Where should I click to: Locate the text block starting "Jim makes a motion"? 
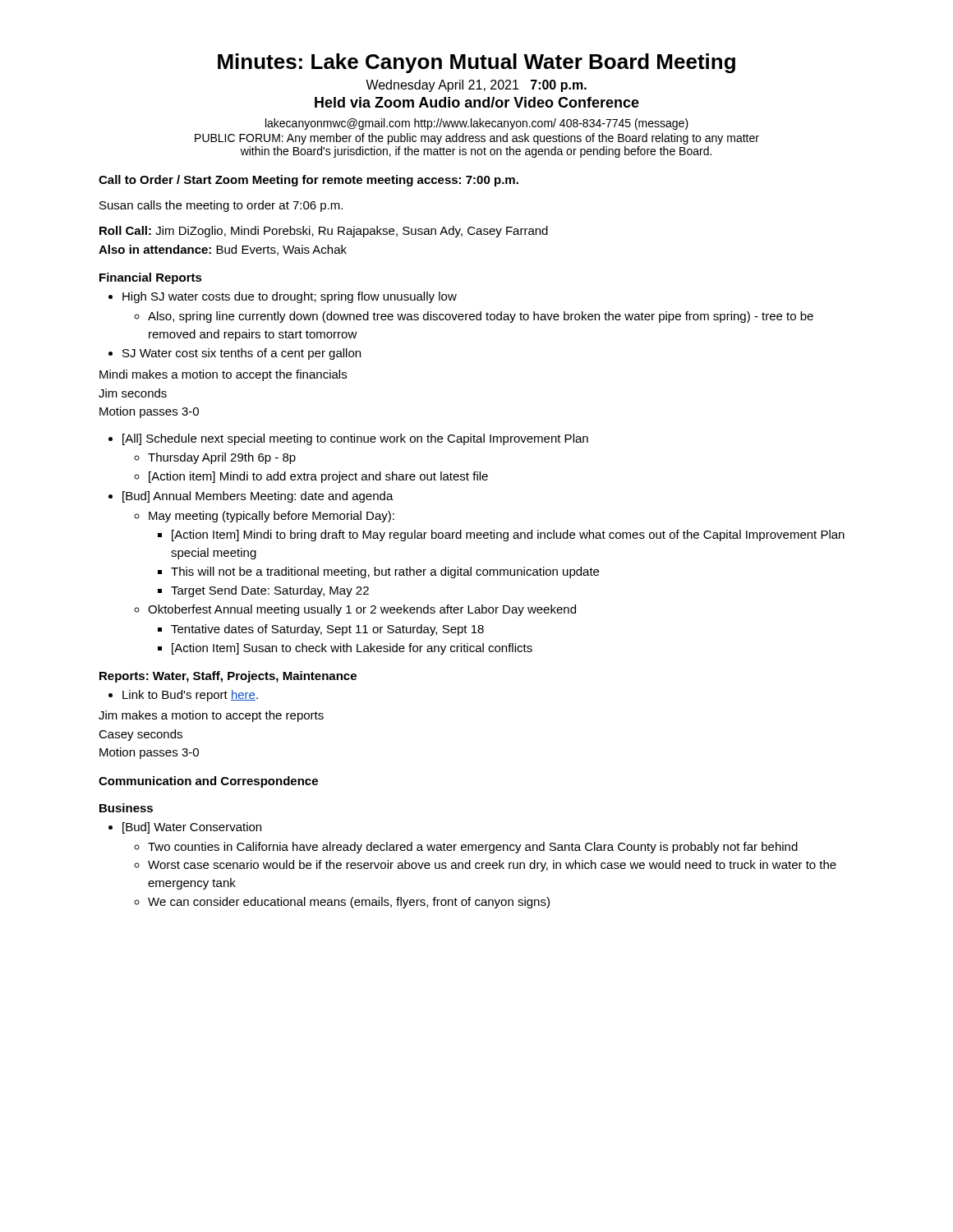211,716
